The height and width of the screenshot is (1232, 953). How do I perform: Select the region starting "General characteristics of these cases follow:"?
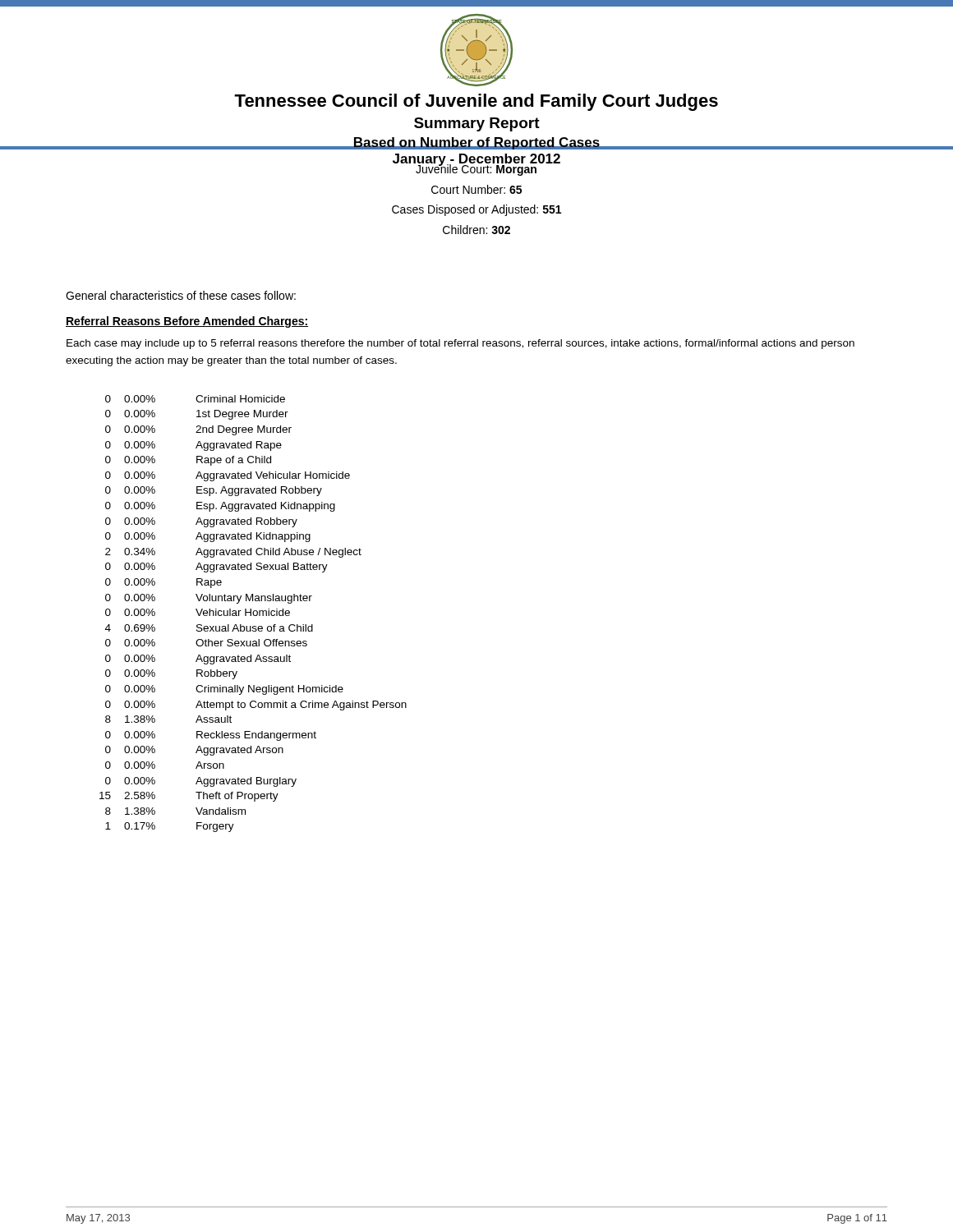tap(181, 296)
